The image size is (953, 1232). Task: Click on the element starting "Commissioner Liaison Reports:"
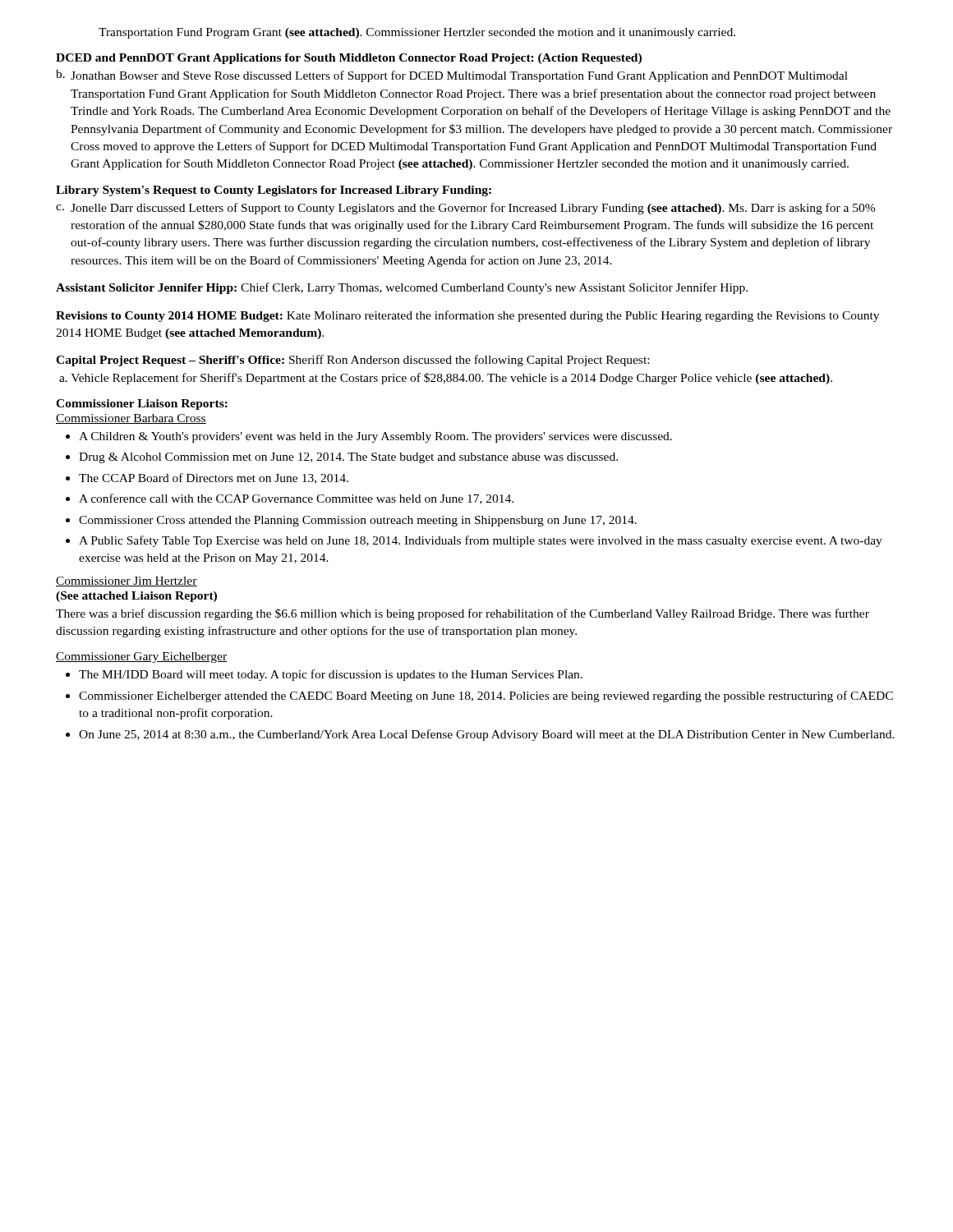pyautogui.click(x=142, y=403)
